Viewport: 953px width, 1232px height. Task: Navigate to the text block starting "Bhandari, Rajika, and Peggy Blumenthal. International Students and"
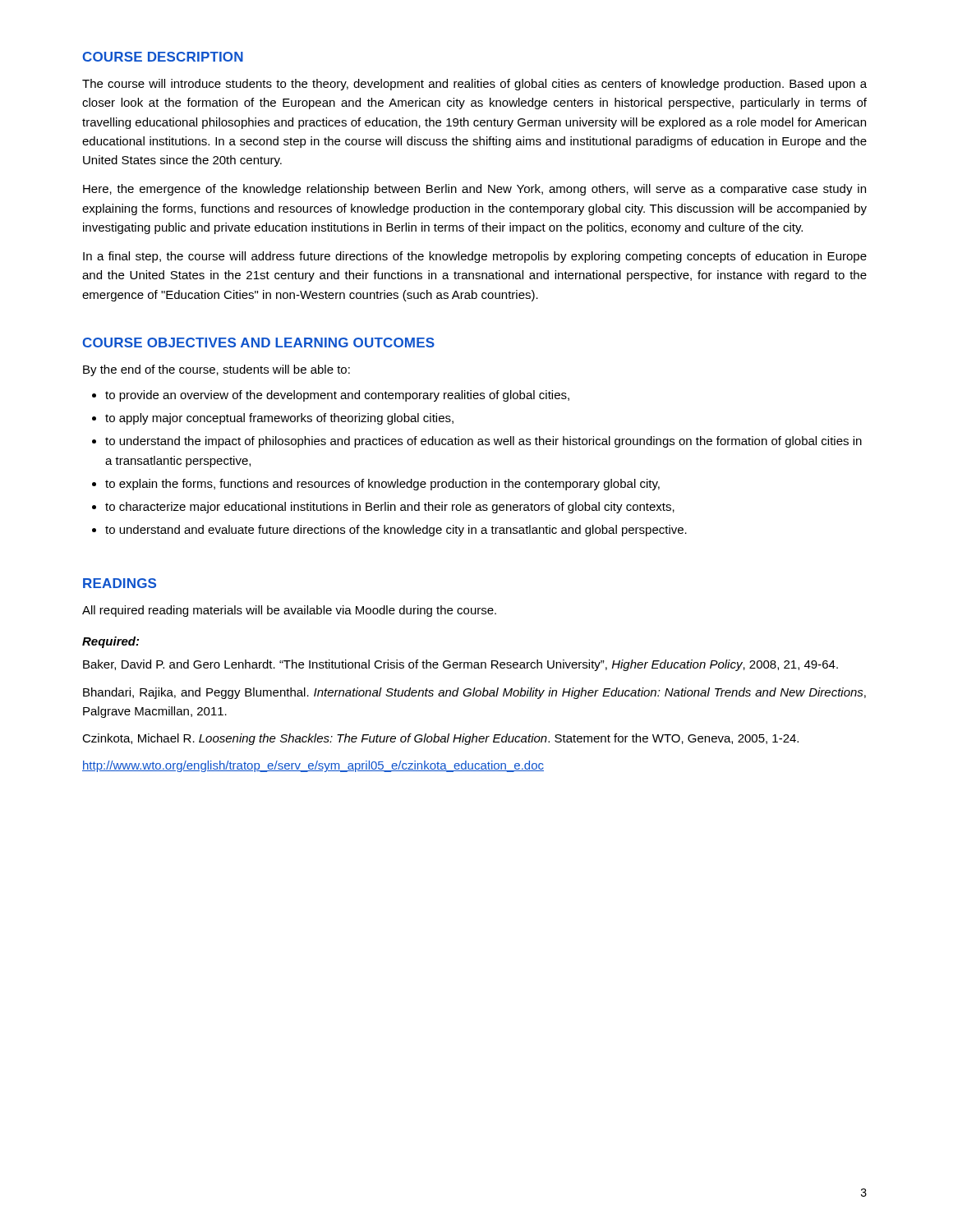474,701
